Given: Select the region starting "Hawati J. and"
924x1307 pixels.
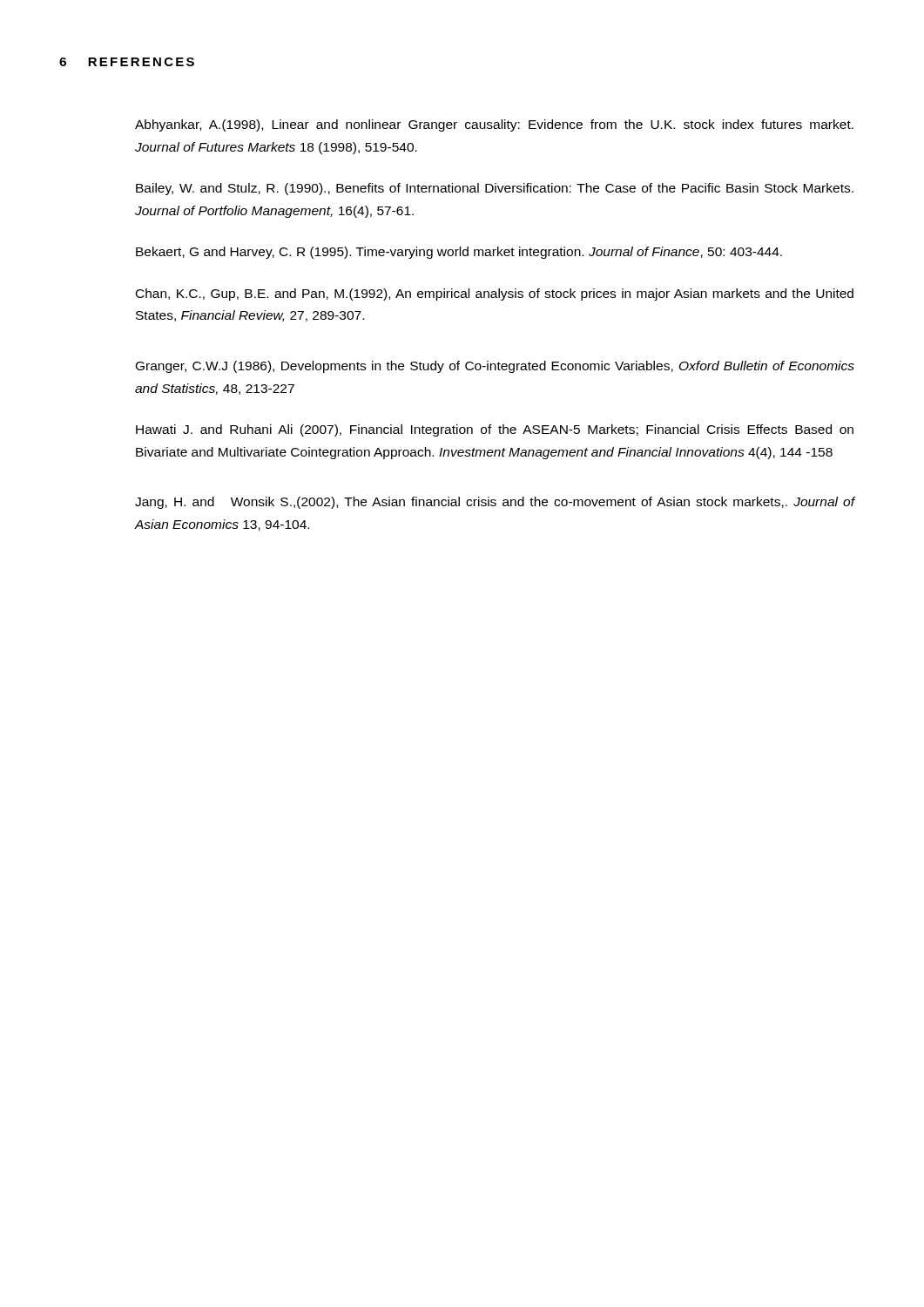Looking at the screenshot, I should click(x=495, y=440).
